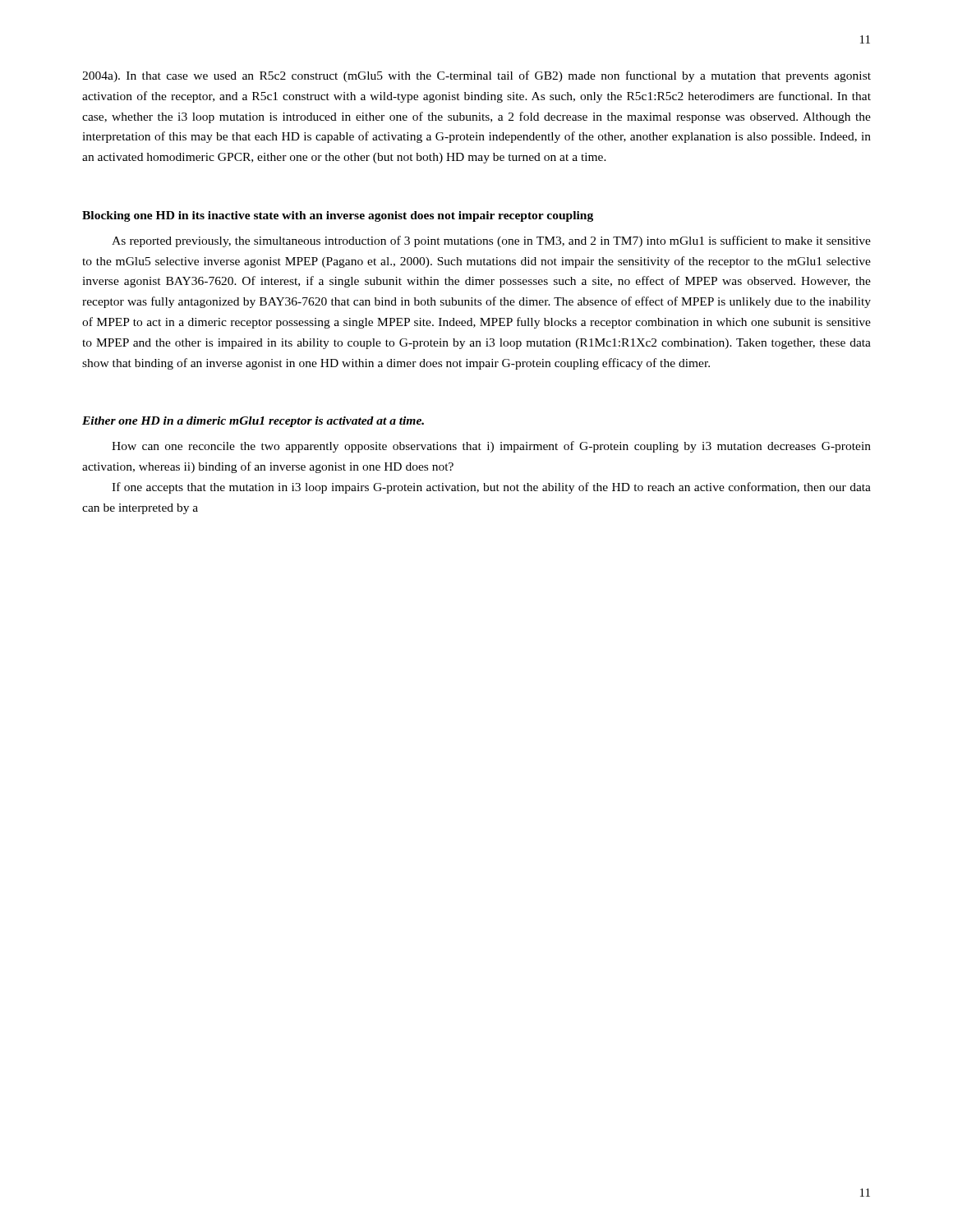This screenshot has width=953, height=1232.
Task: Click on the text block that says "As reported previously, the simultaneous introduction of"
Action: [x=476, y=301]
